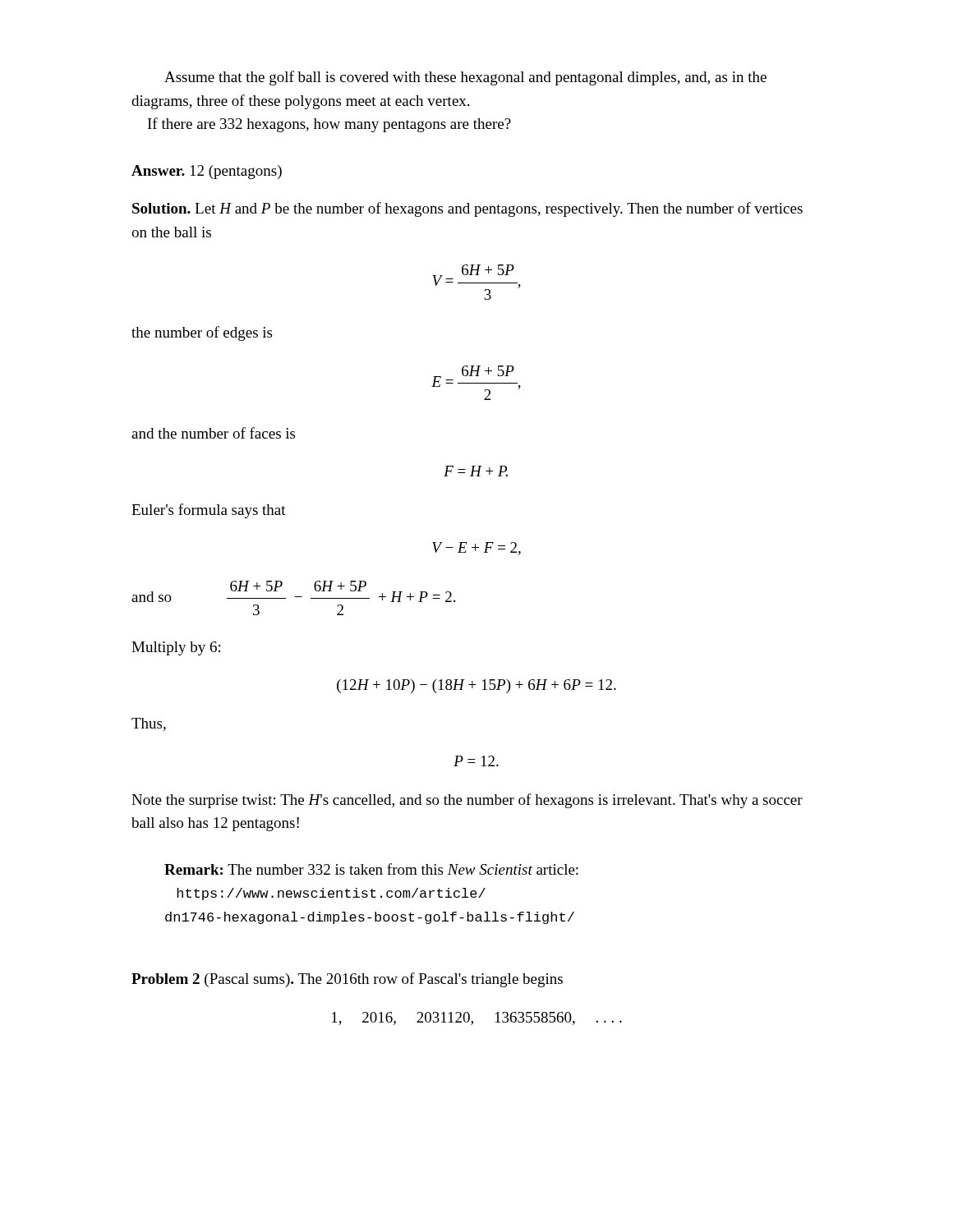Select the element starting "P = 12."
This screenshot has height=1232, width=953.
click(476, 761)
